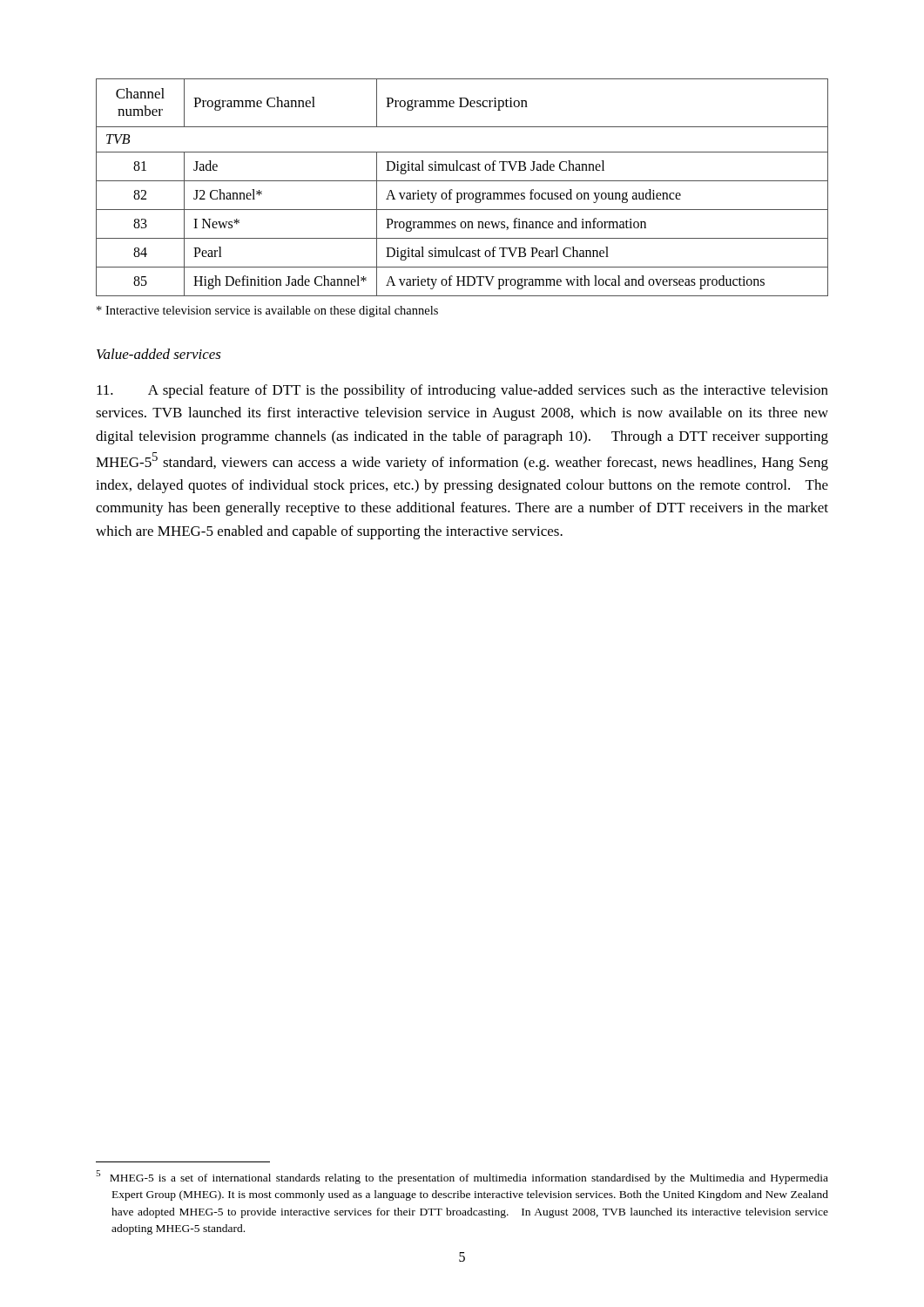Where is the passage that starts "A special feature of DTT is the"?
Viewport: 924px width, 1307px height.
[x=462, y=460]
